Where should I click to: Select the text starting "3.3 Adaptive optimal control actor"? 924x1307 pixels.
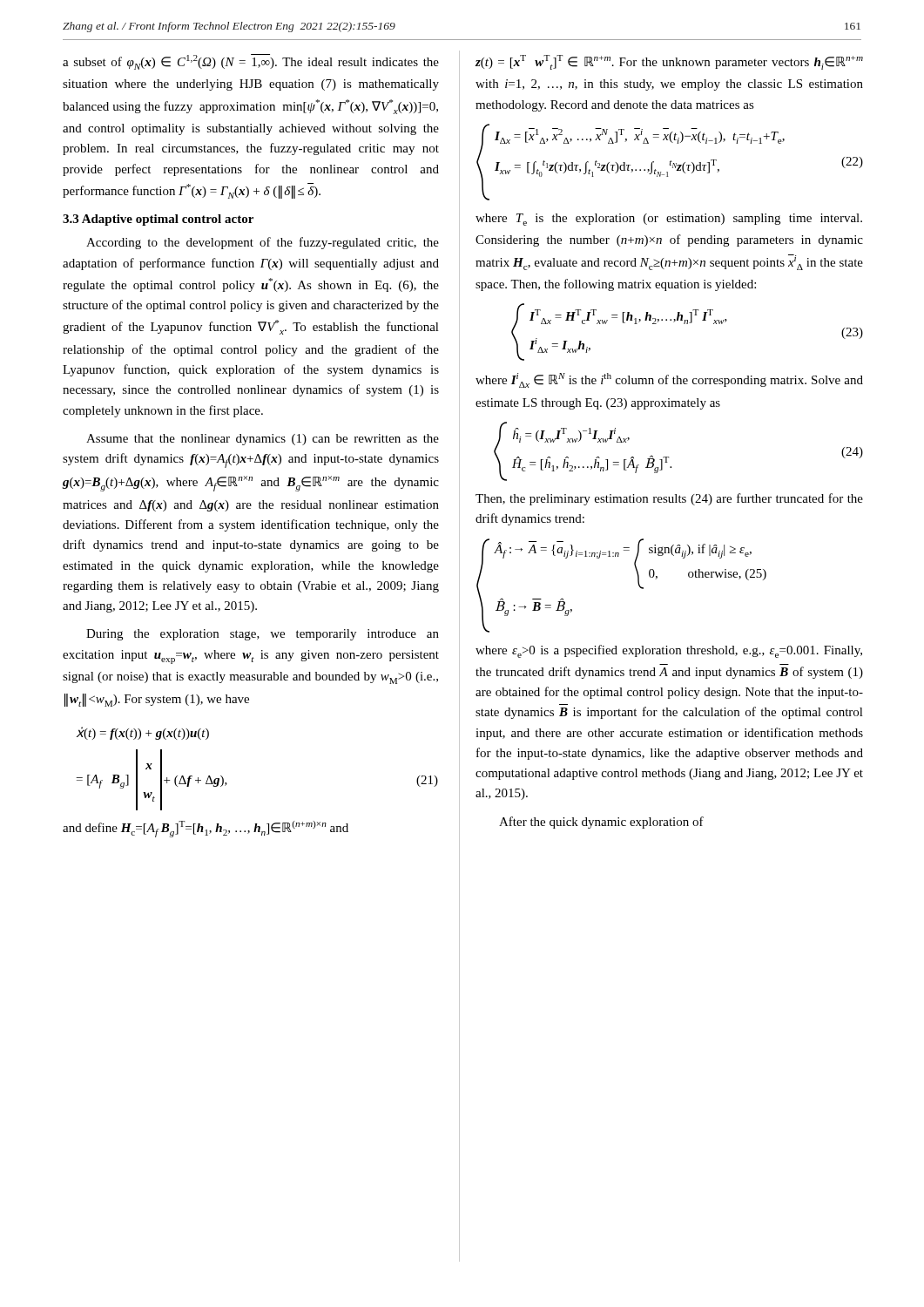coord(158,219)
